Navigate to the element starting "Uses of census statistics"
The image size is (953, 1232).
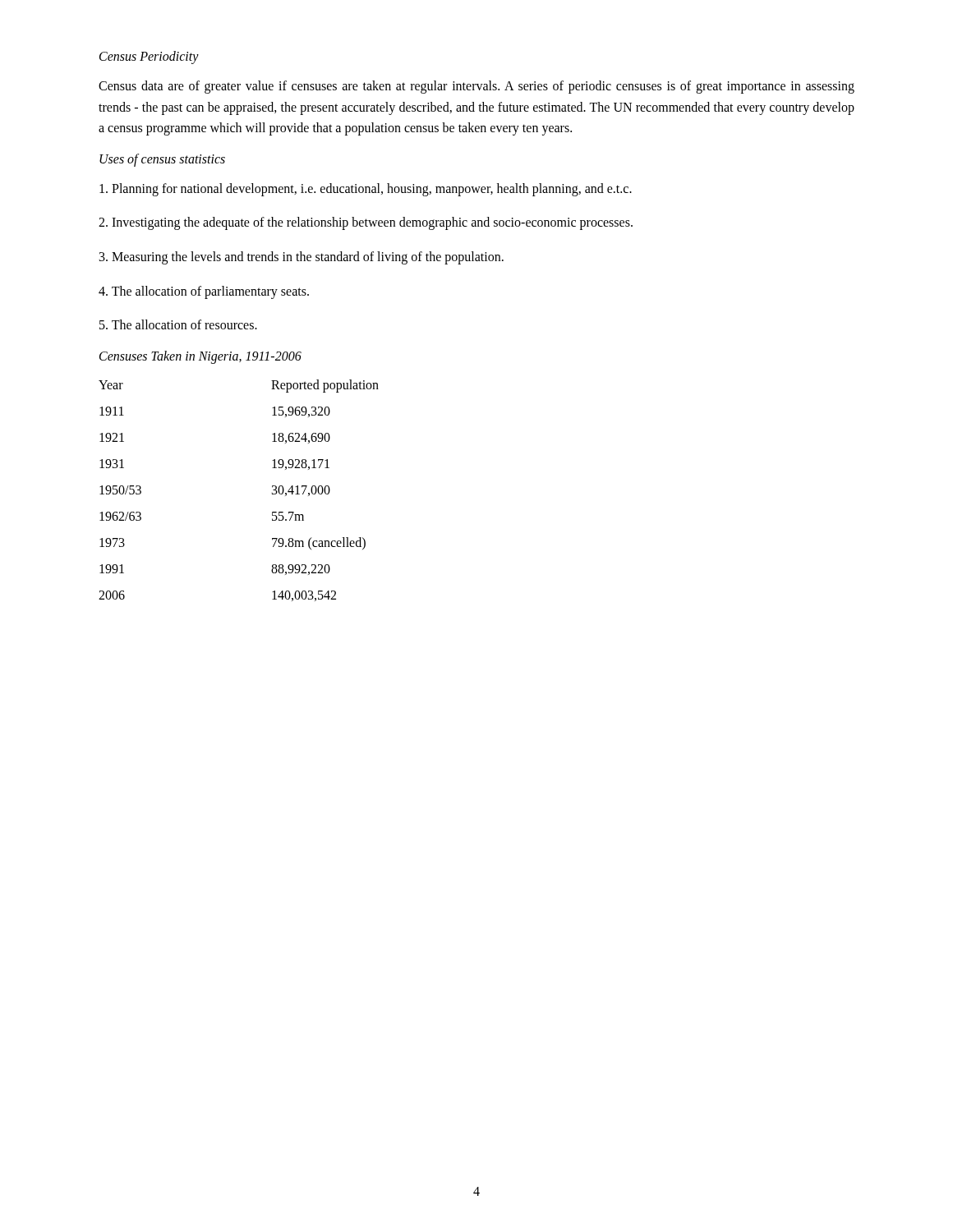click(162, 159)
